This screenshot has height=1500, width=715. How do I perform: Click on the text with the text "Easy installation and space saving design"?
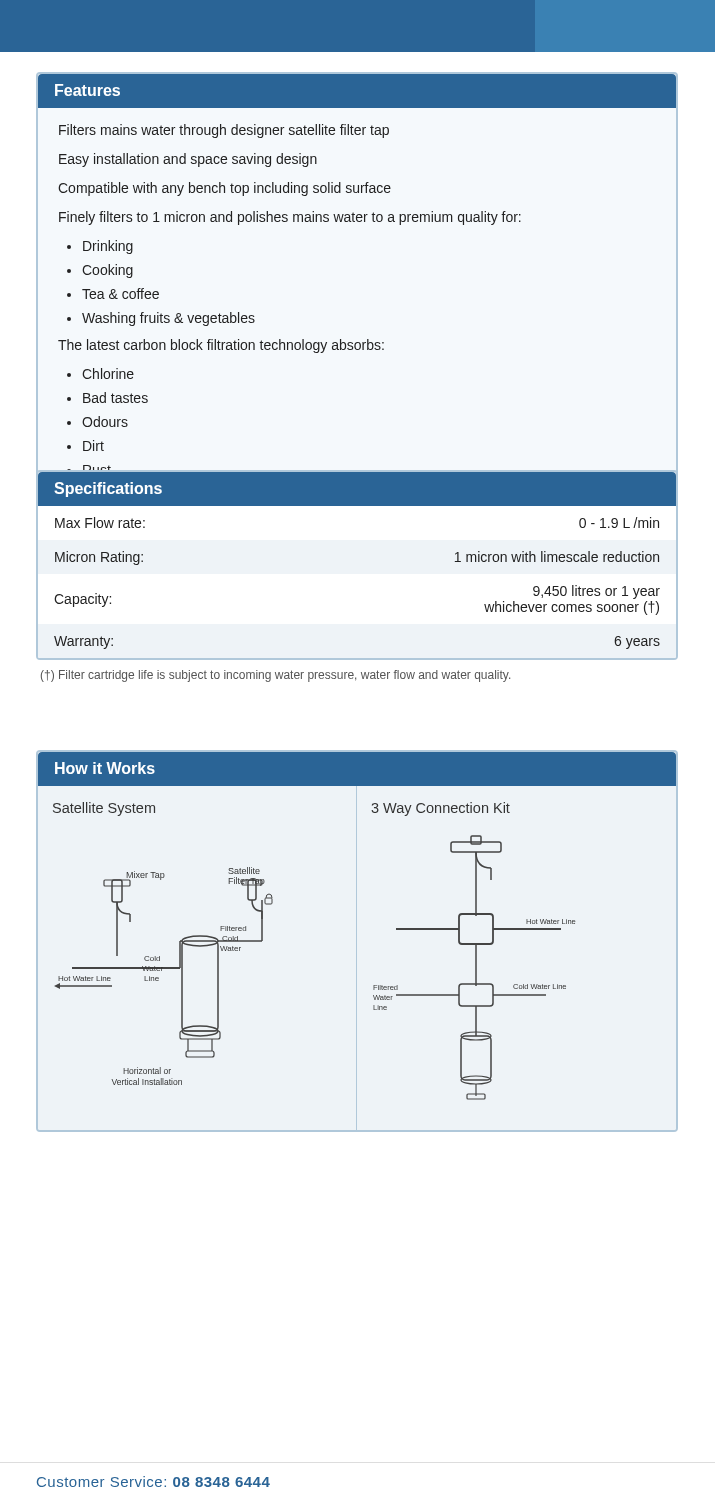click(188, 159)
